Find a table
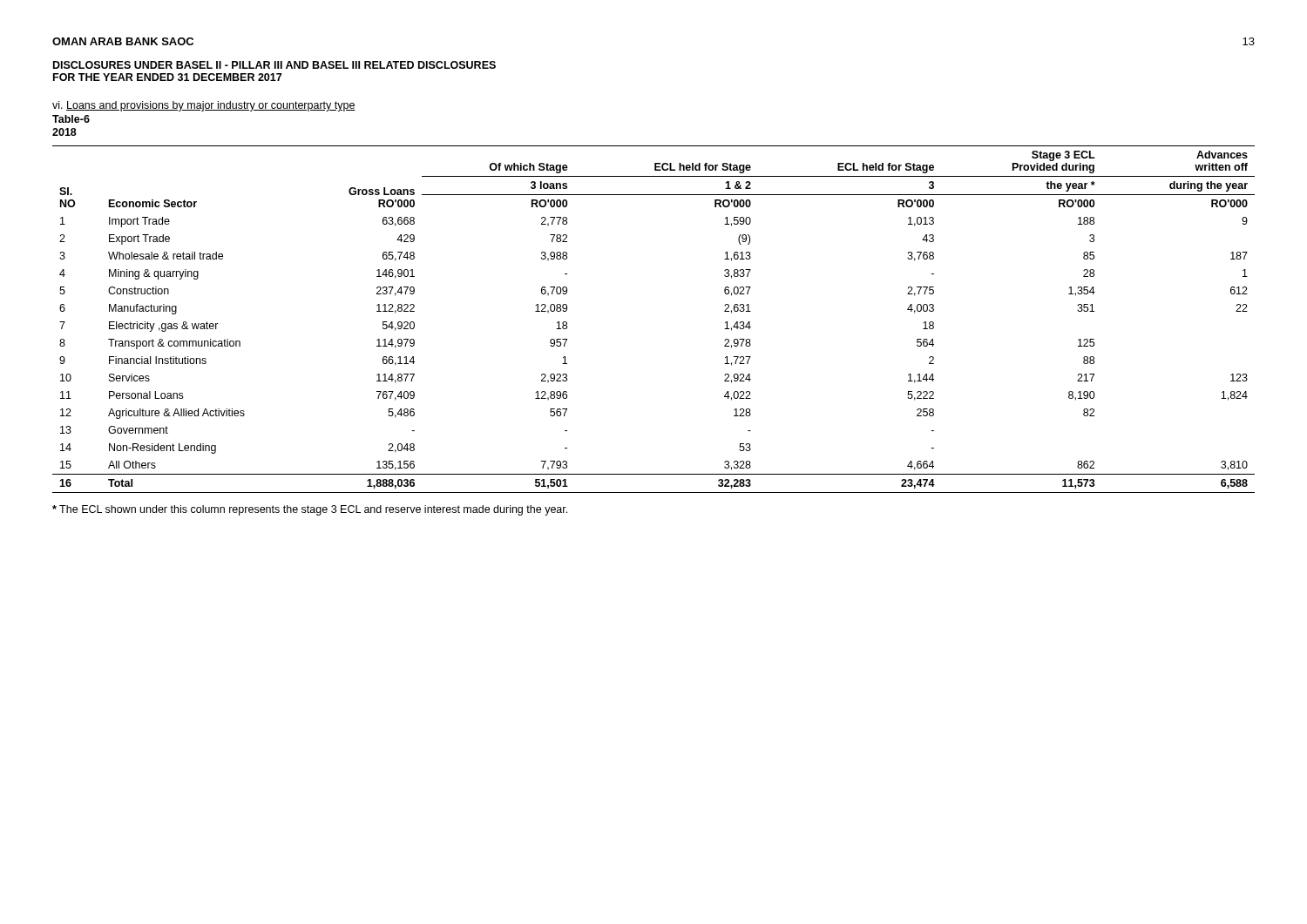This screenshot has width=1307, height=924. pyautogui.click(x=654, y=319)
